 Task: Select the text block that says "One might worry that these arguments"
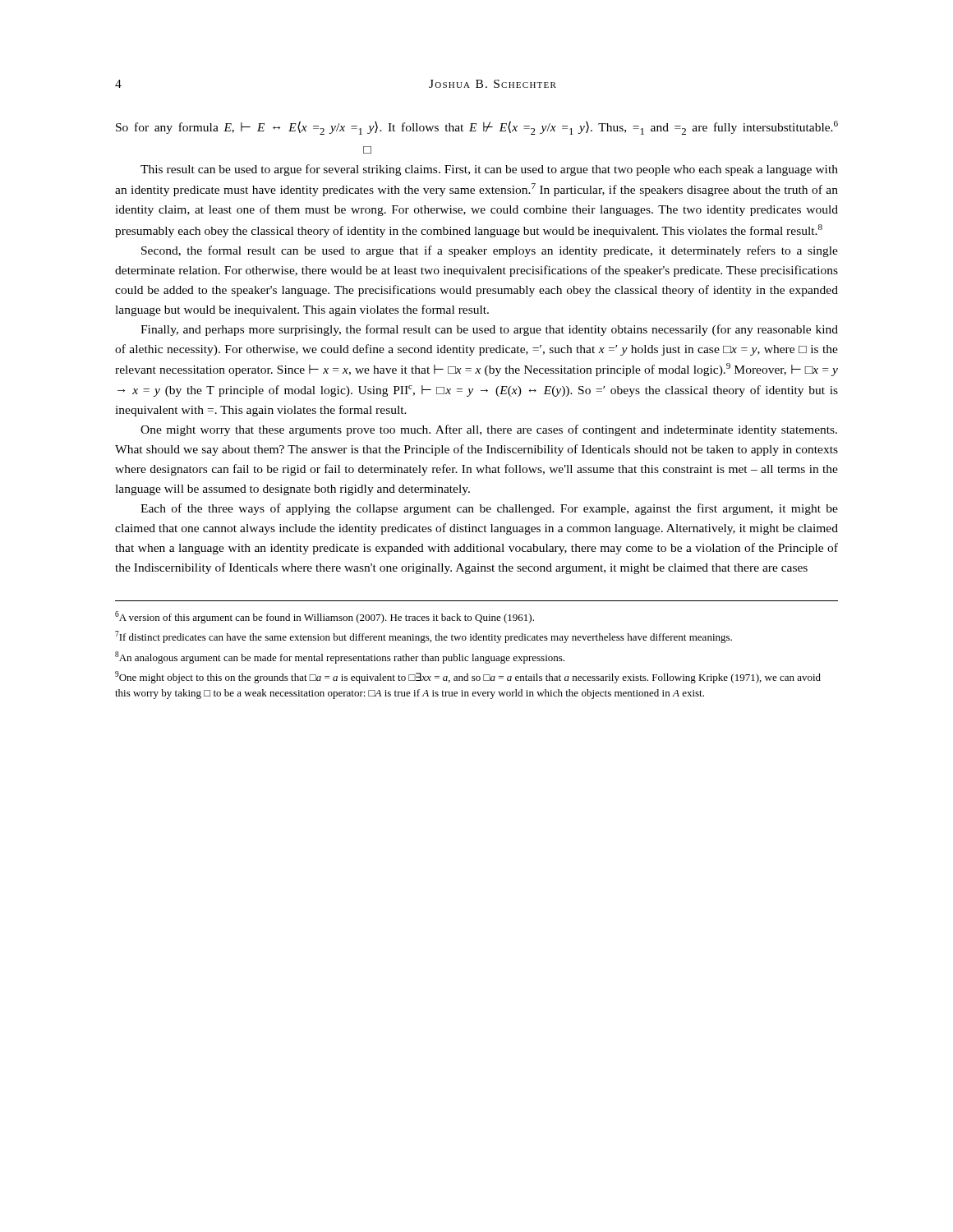pyautogui.click(x=476, y=459)
